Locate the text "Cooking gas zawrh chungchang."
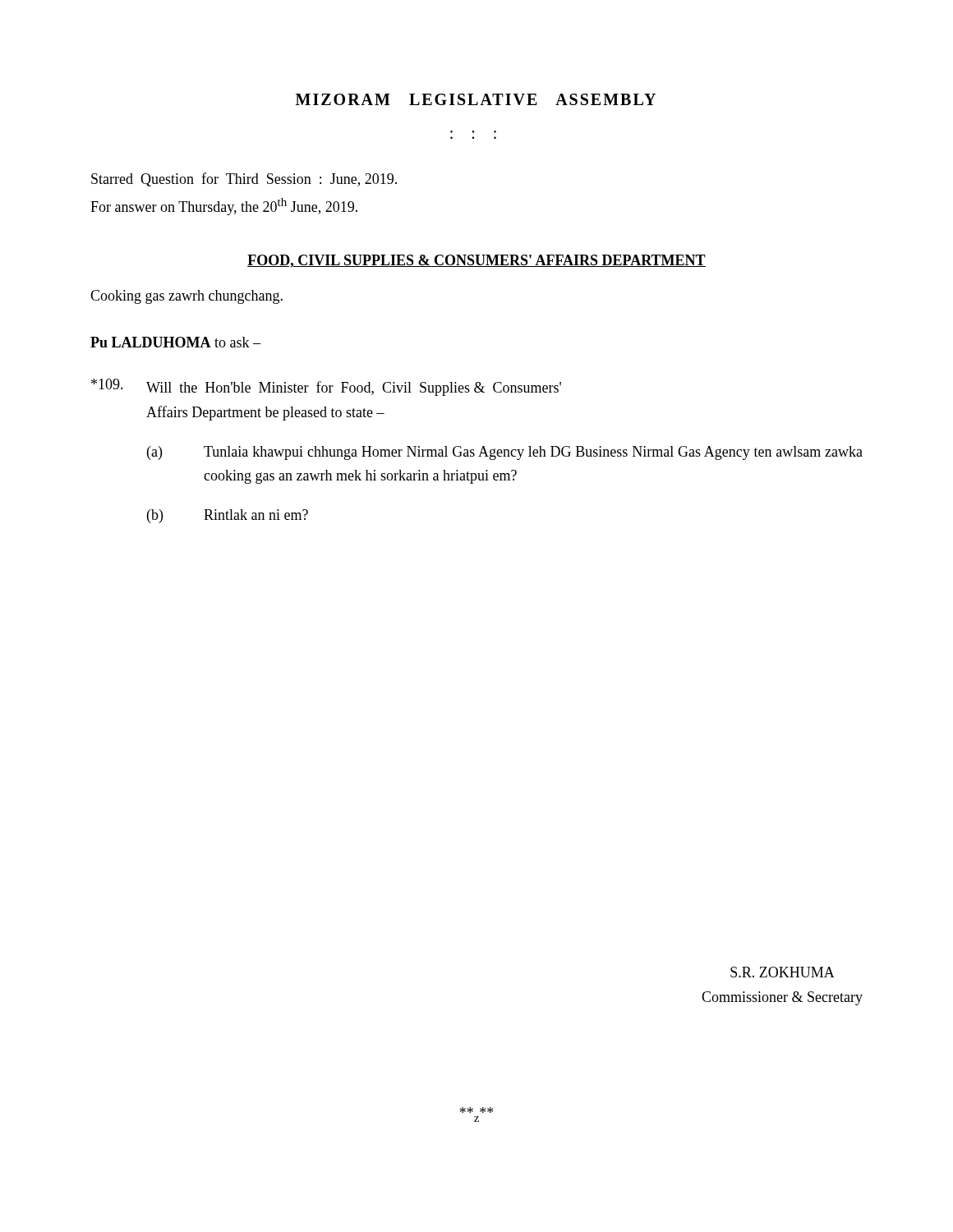 pos(187,296)
